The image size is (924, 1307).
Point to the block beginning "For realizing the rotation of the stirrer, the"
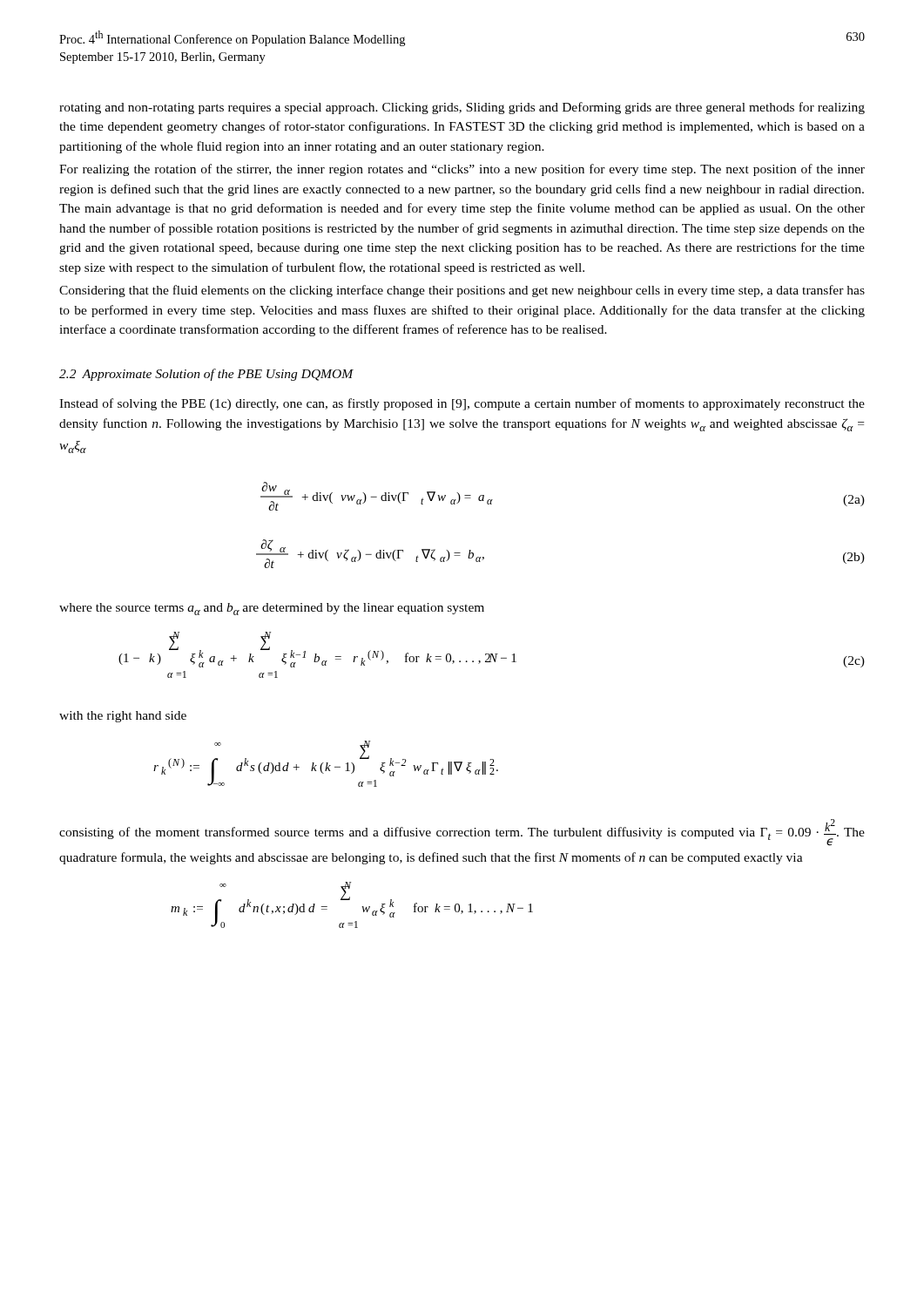tap(462, 219)
